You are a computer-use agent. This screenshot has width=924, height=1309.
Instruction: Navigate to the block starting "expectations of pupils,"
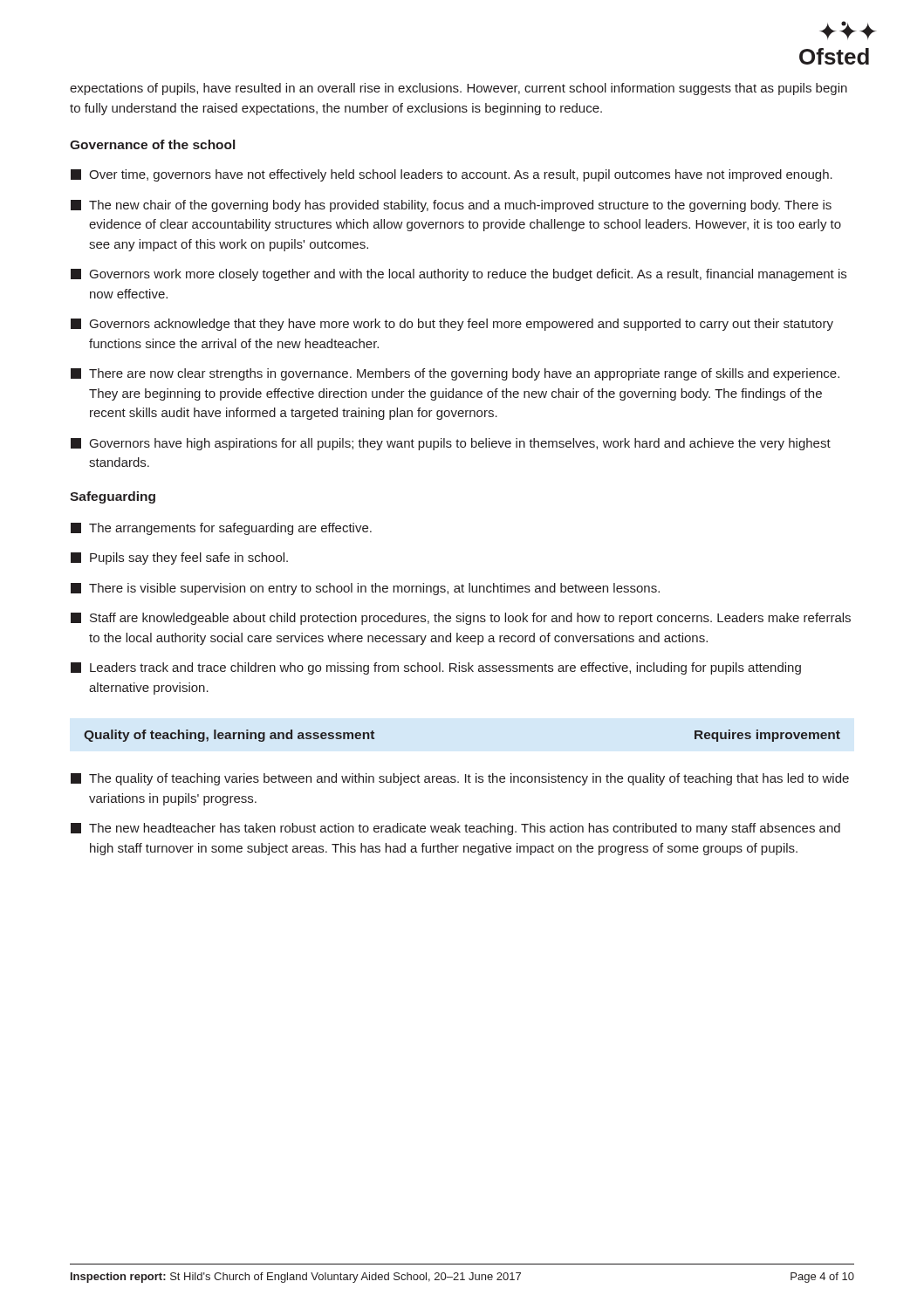click(459, 98)
